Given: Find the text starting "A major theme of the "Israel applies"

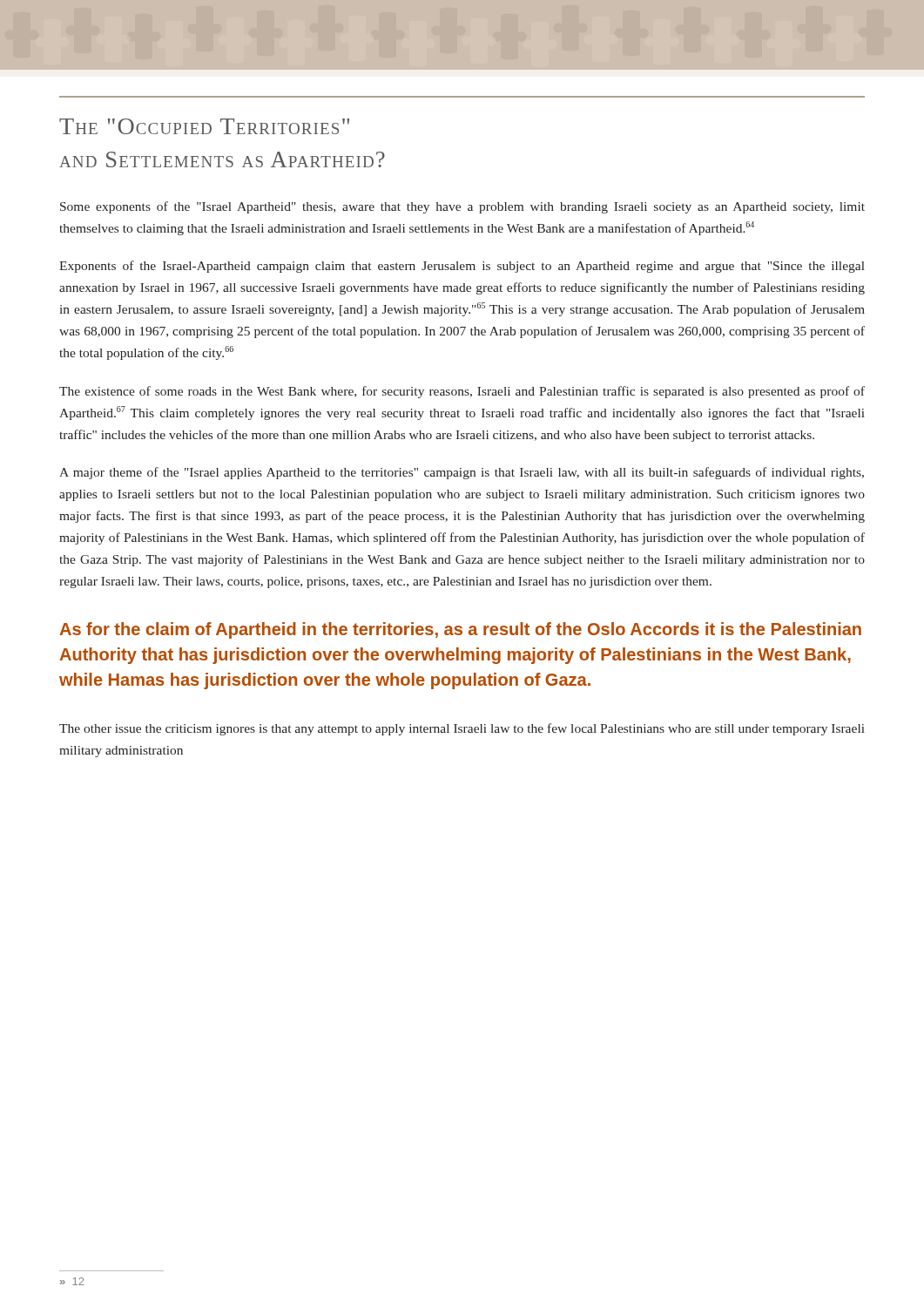Looking at the screenshot, I should [462, 526].
